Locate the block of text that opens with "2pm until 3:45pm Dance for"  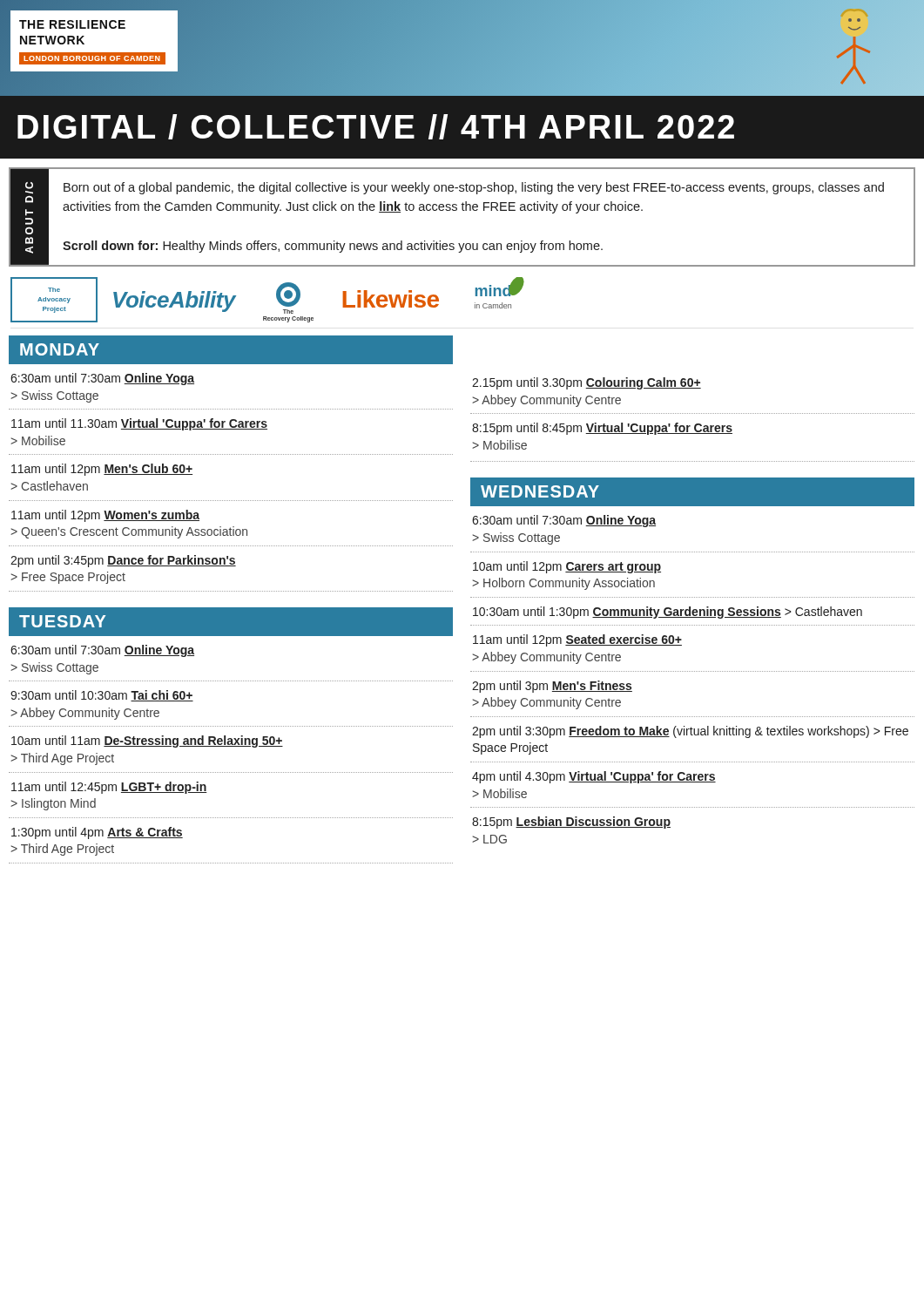123,569
